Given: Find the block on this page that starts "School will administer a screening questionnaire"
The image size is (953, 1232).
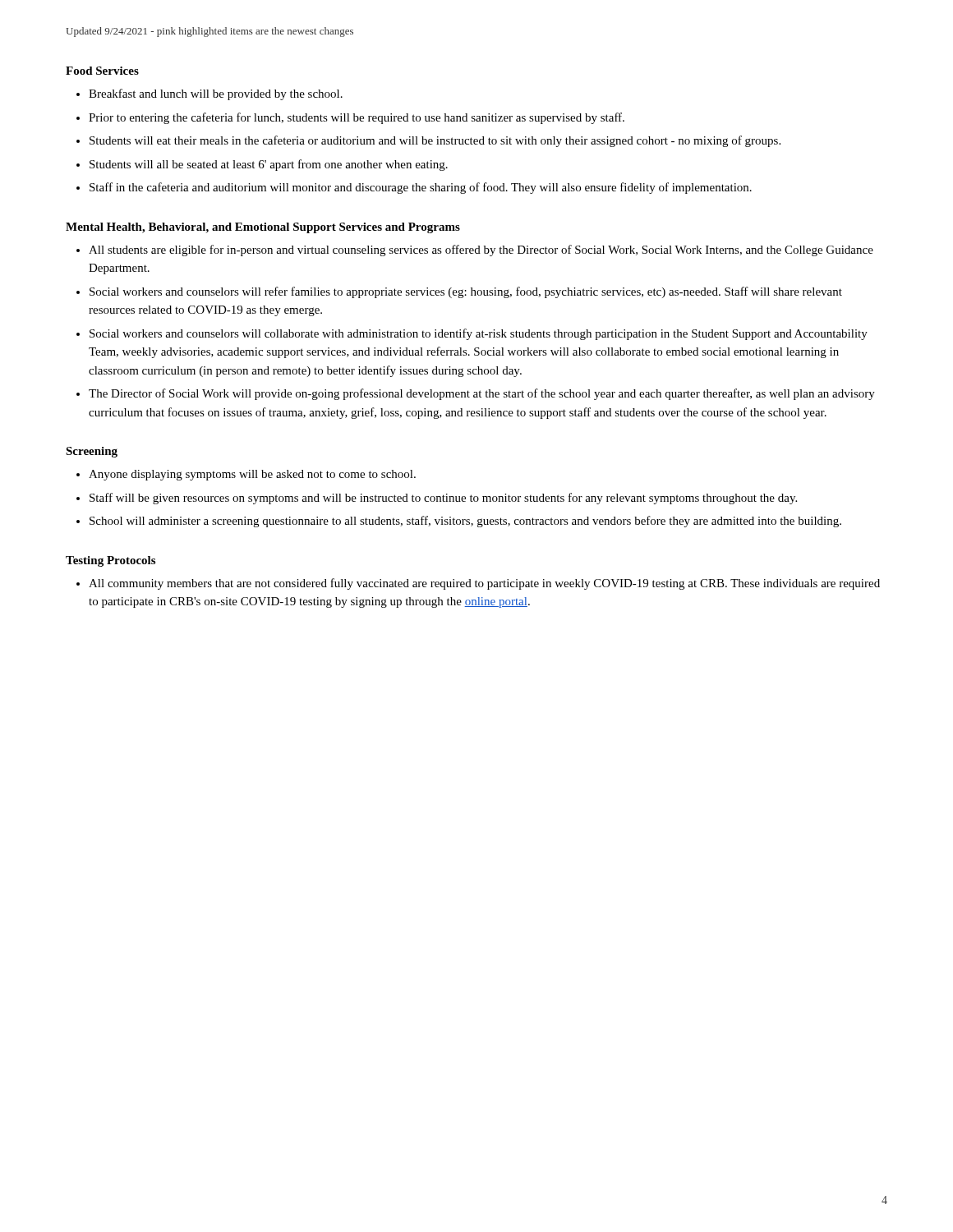Looking at the screenshot, I should [x=465, y=521].
